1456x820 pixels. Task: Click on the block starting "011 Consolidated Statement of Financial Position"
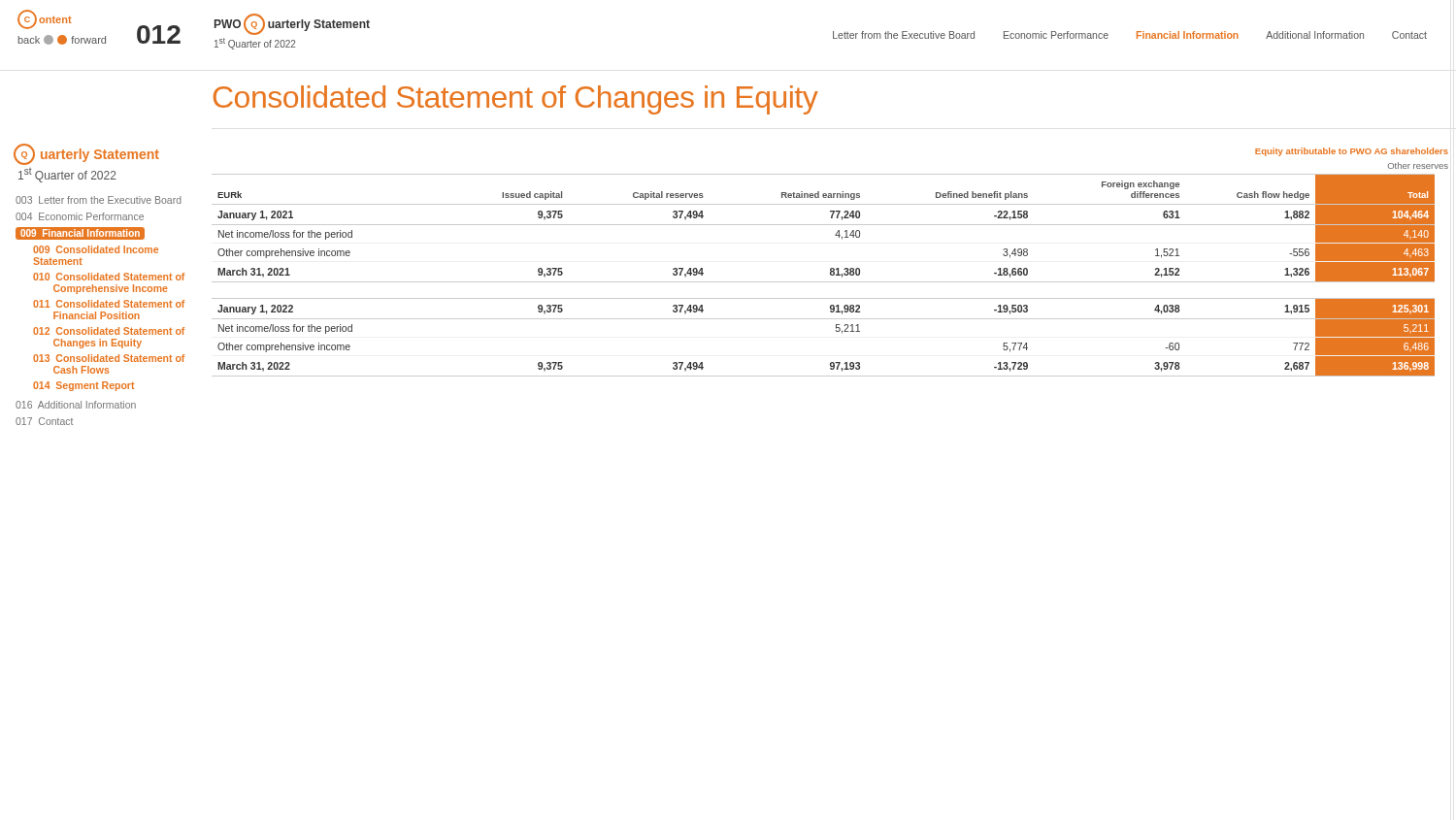click(109, 310)
